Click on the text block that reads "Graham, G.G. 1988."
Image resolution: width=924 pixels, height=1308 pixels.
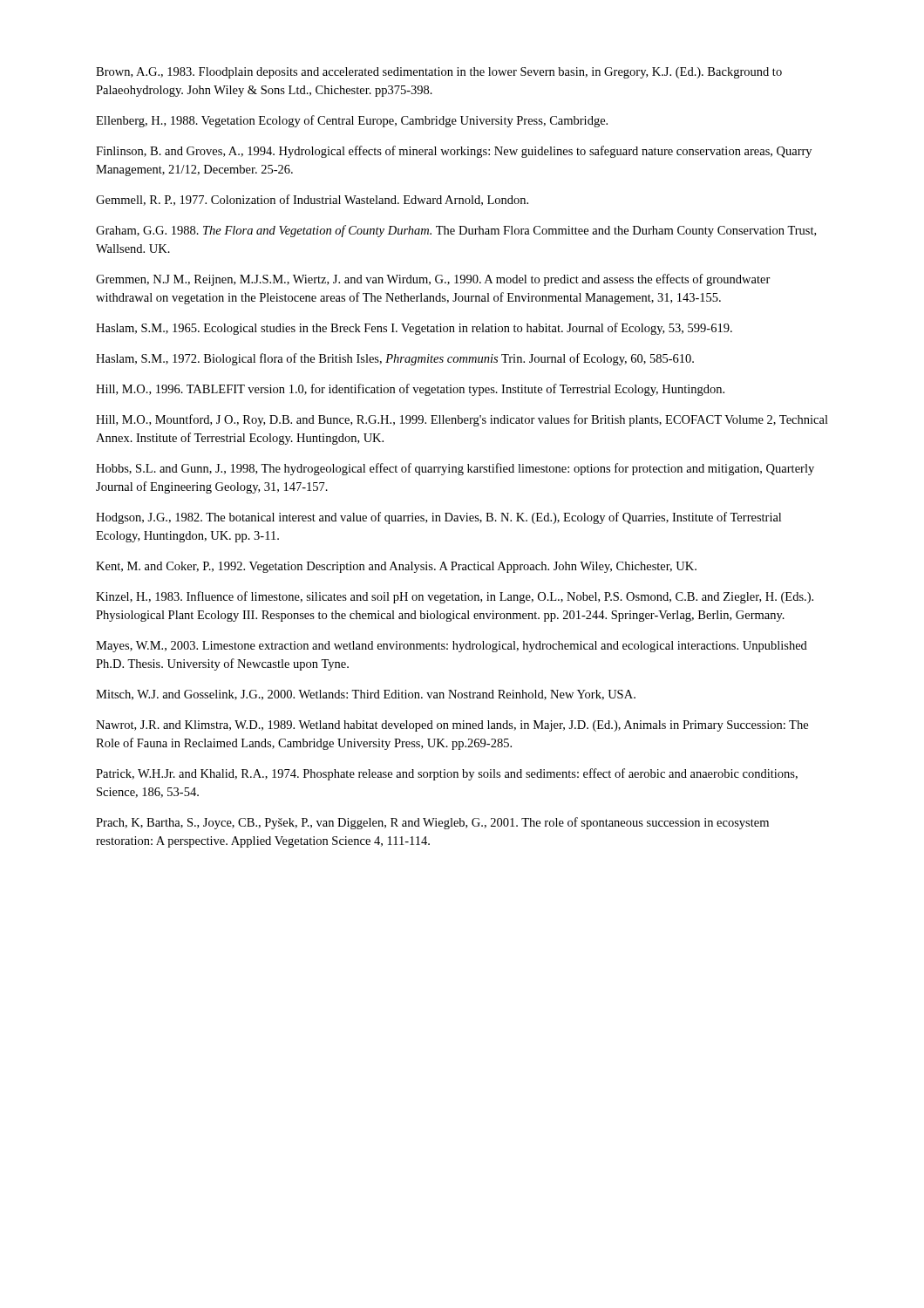point(456,239)
